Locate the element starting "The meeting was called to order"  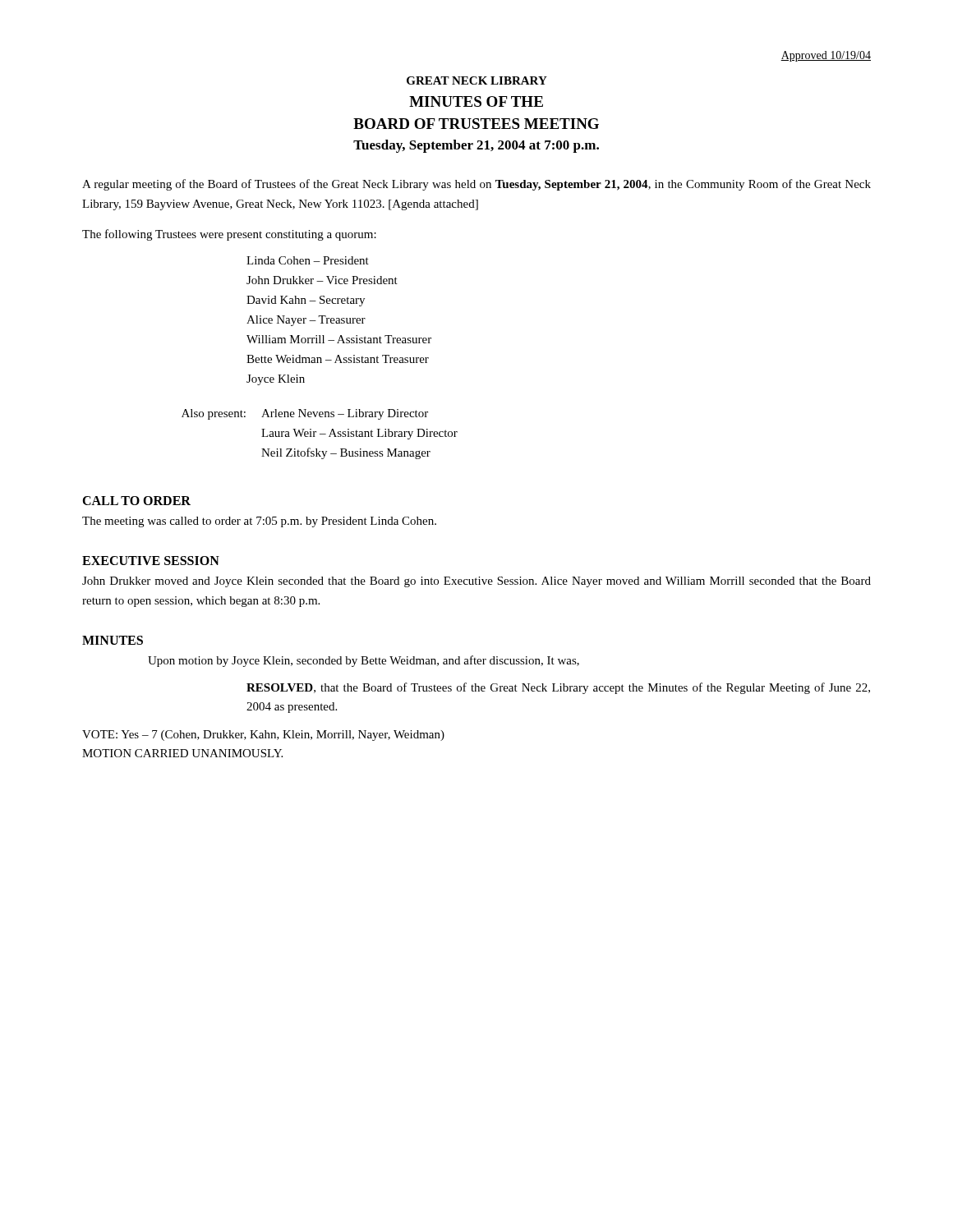click(260, 521)
